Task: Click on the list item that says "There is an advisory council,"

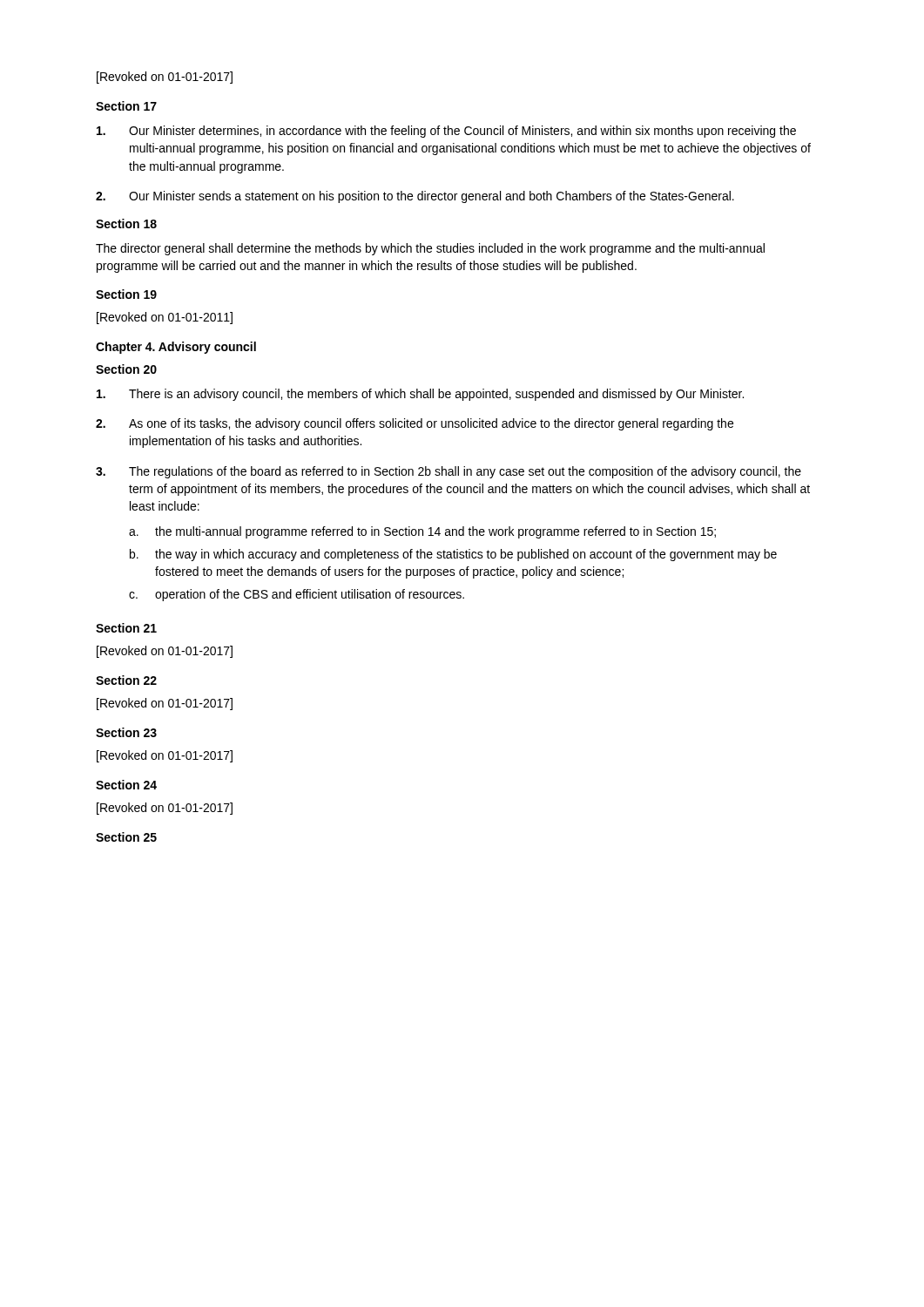Action: [x=458, y=394]
